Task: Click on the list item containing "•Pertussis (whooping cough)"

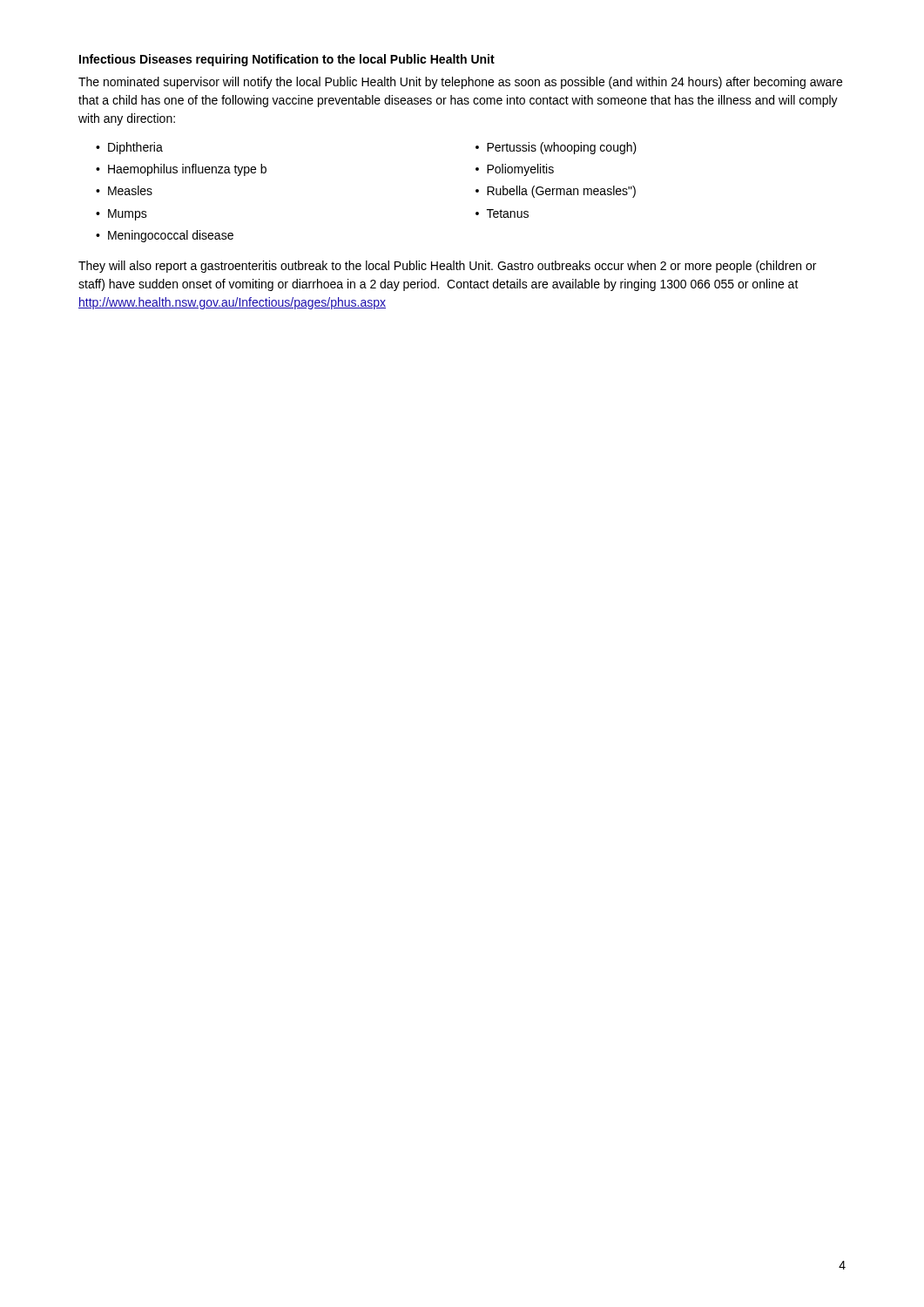Action: point(556,148)
